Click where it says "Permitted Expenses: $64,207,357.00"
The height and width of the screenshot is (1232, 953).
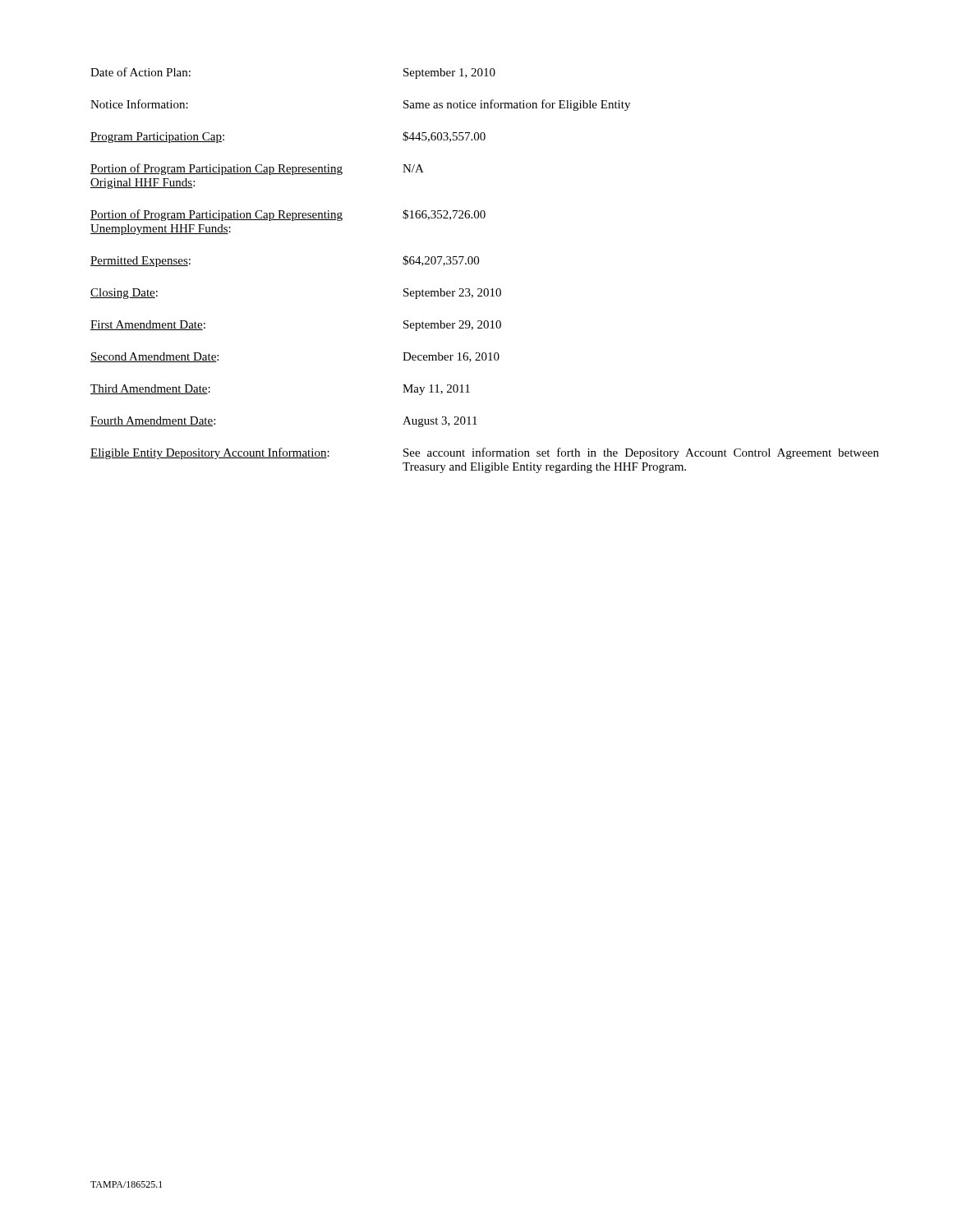pos(485,261)
